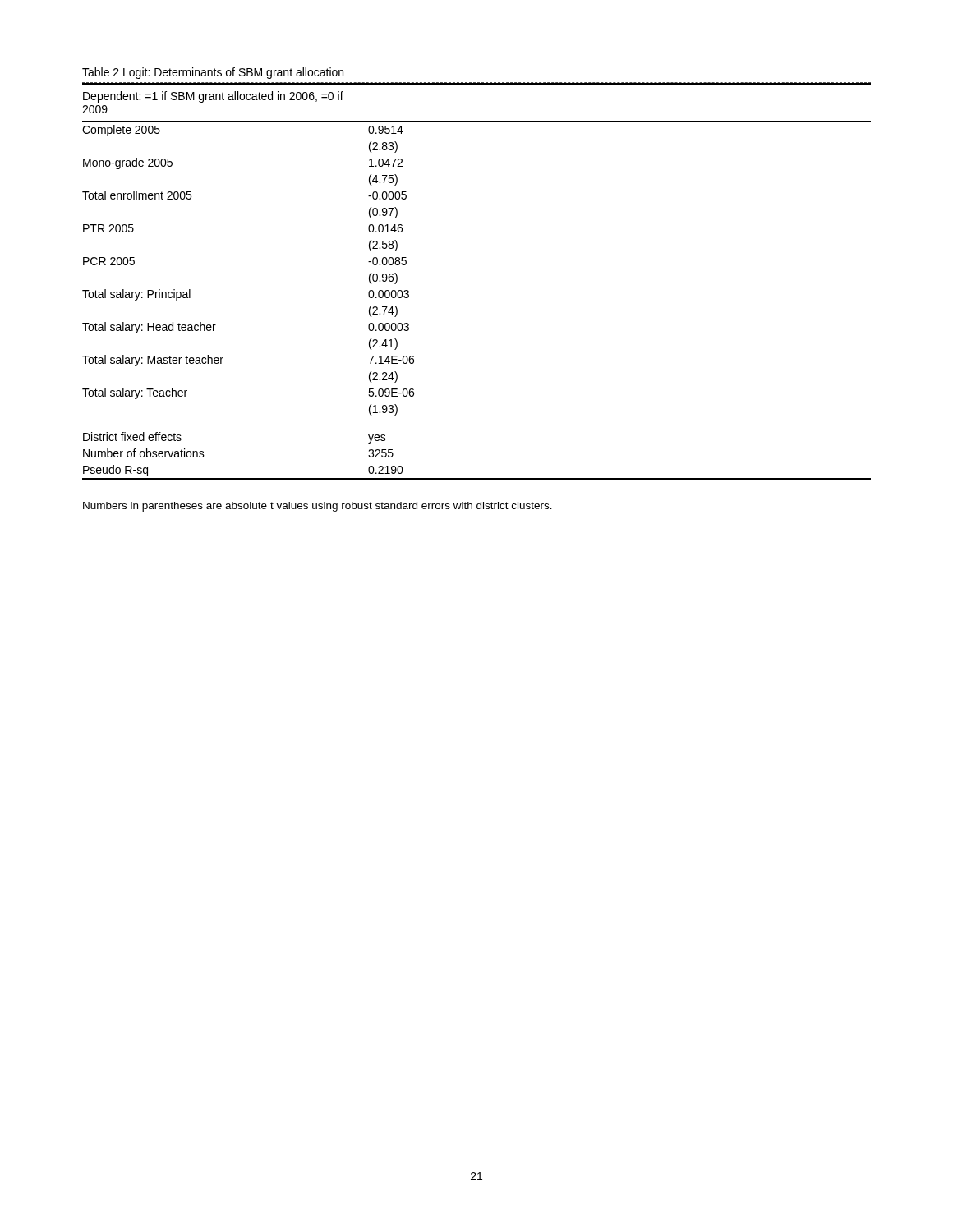Find the caption on this page that starts "Table 2 Logit: Determinants of SBM"
Image resolution: width=953 pixels, height=1232 pixels.
click(213, 72)
